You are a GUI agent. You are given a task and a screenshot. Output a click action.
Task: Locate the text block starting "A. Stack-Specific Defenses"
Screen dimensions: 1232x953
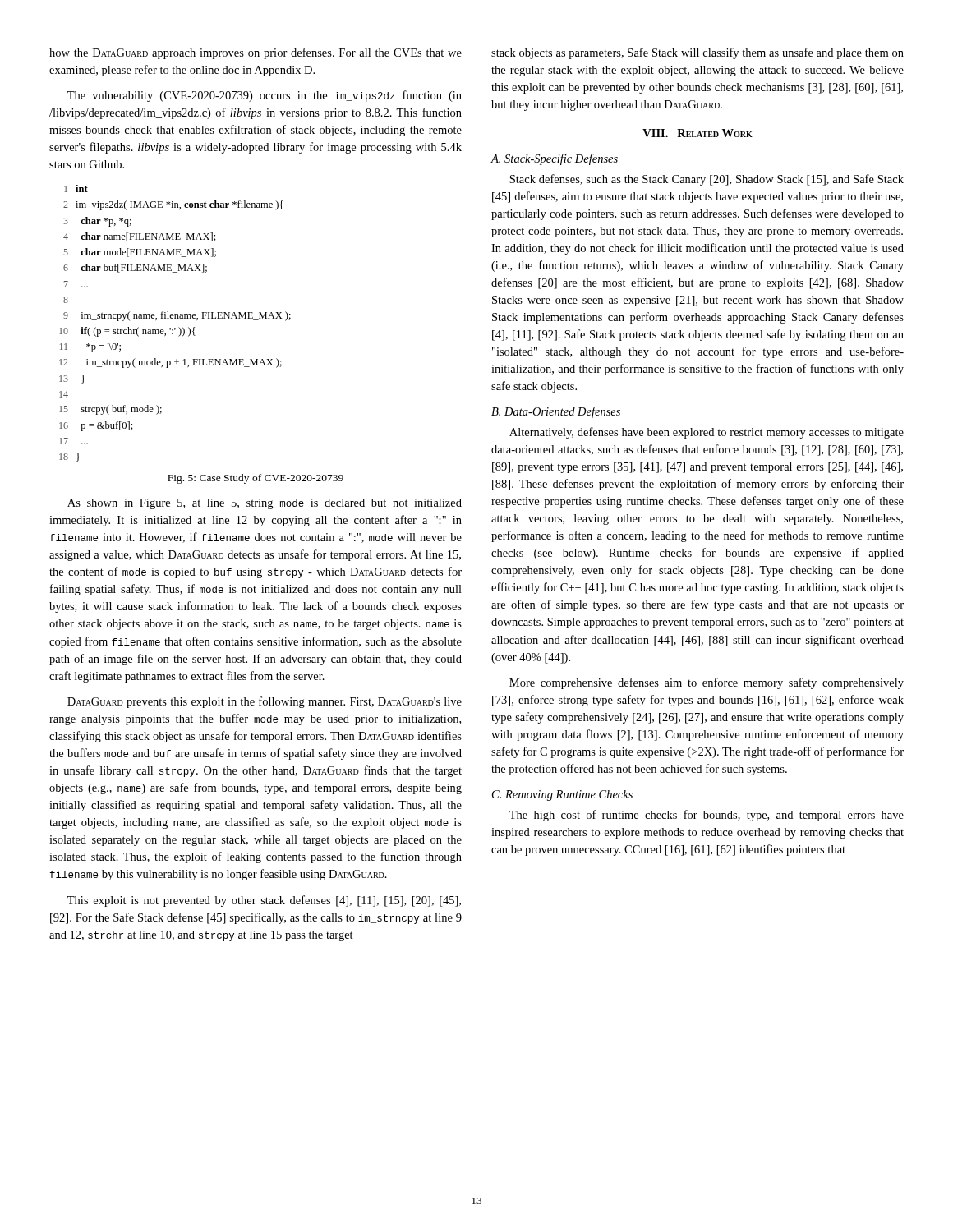(555, 159)
